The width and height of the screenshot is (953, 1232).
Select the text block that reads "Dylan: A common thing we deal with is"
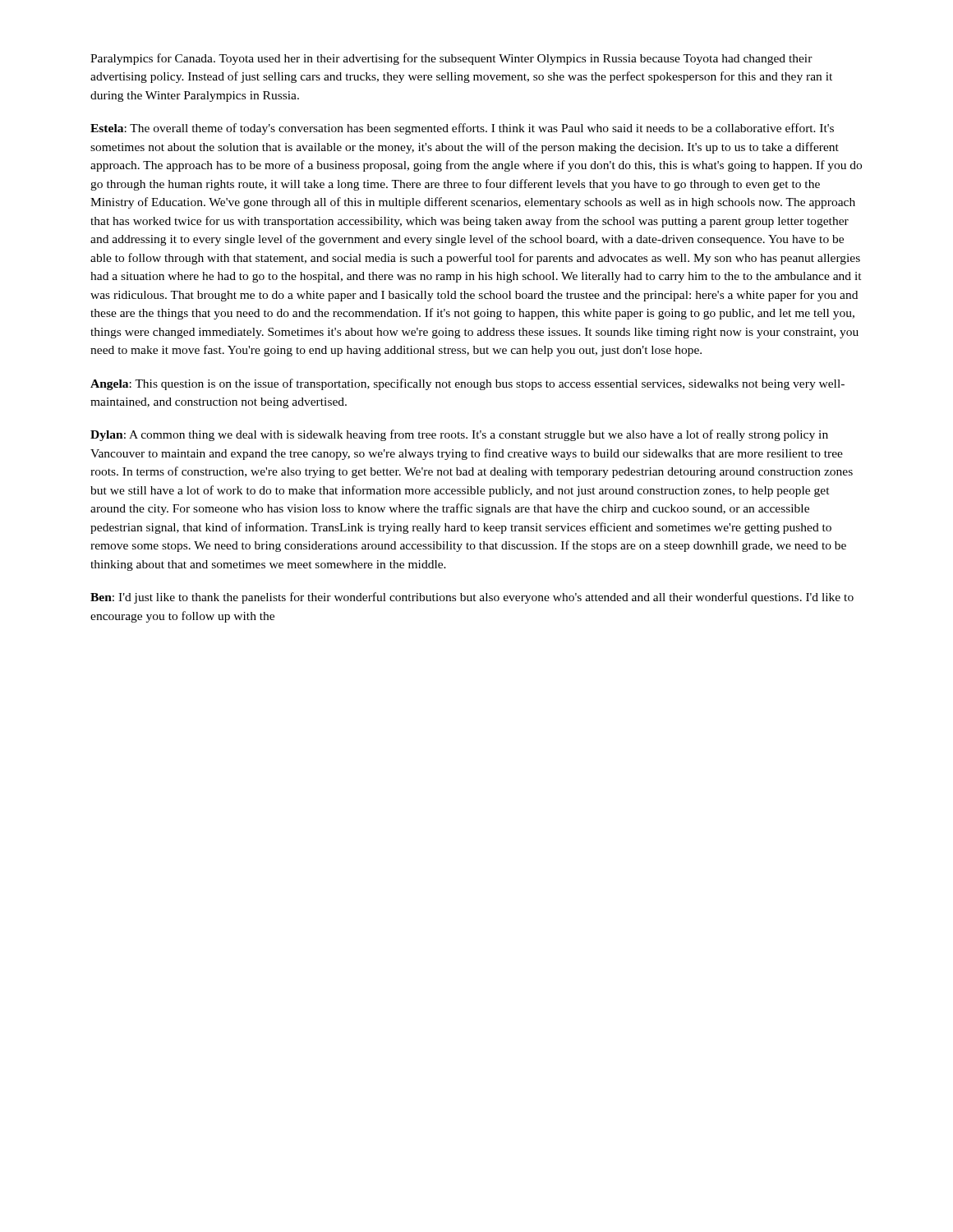(x=472, y=499)
